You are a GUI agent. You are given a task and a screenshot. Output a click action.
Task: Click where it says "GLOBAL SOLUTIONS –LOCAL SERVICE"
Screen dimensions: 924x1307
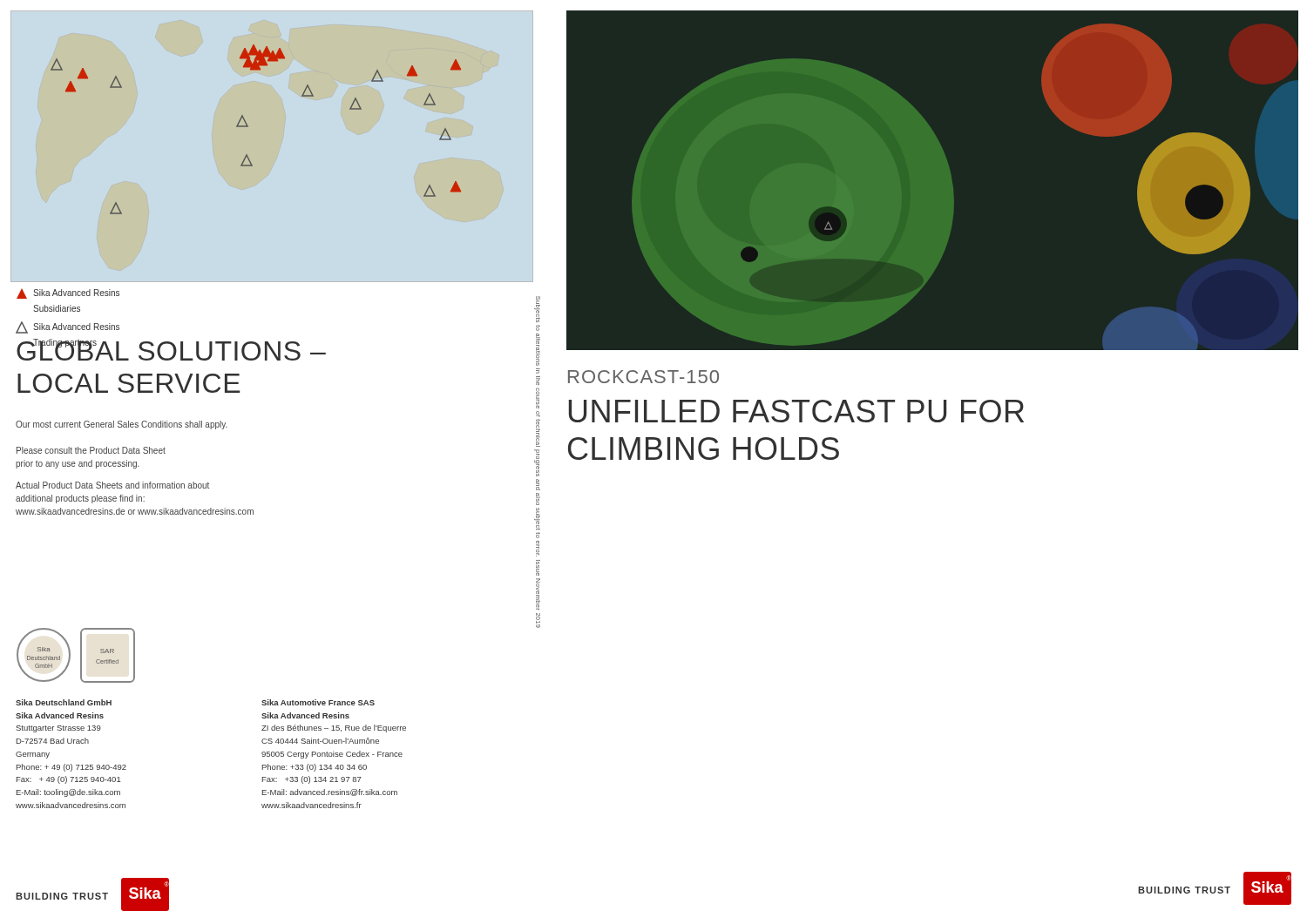click(x=171, y=367)
